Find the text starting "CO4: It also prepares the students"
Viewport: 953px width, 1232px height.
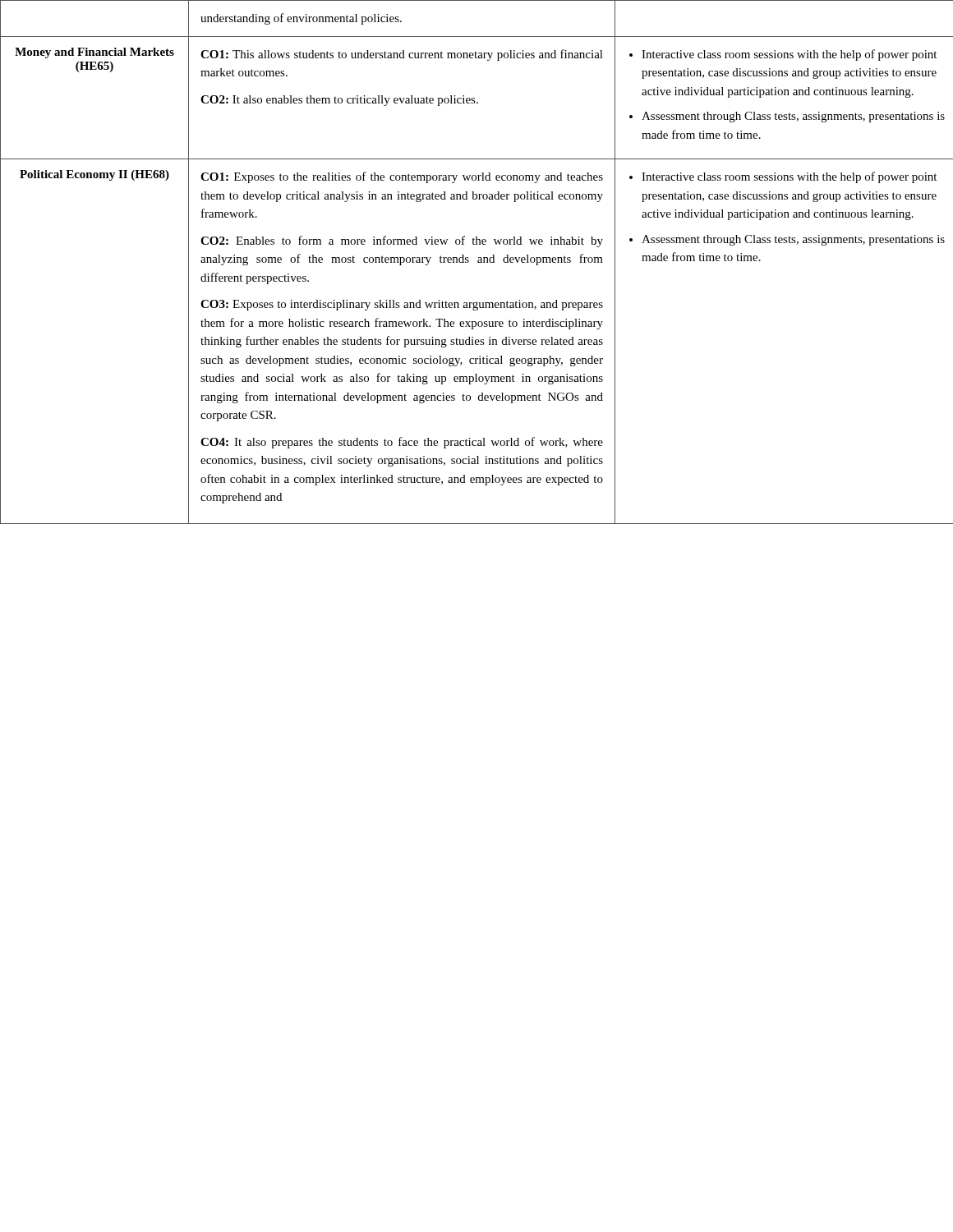(402, 469)
